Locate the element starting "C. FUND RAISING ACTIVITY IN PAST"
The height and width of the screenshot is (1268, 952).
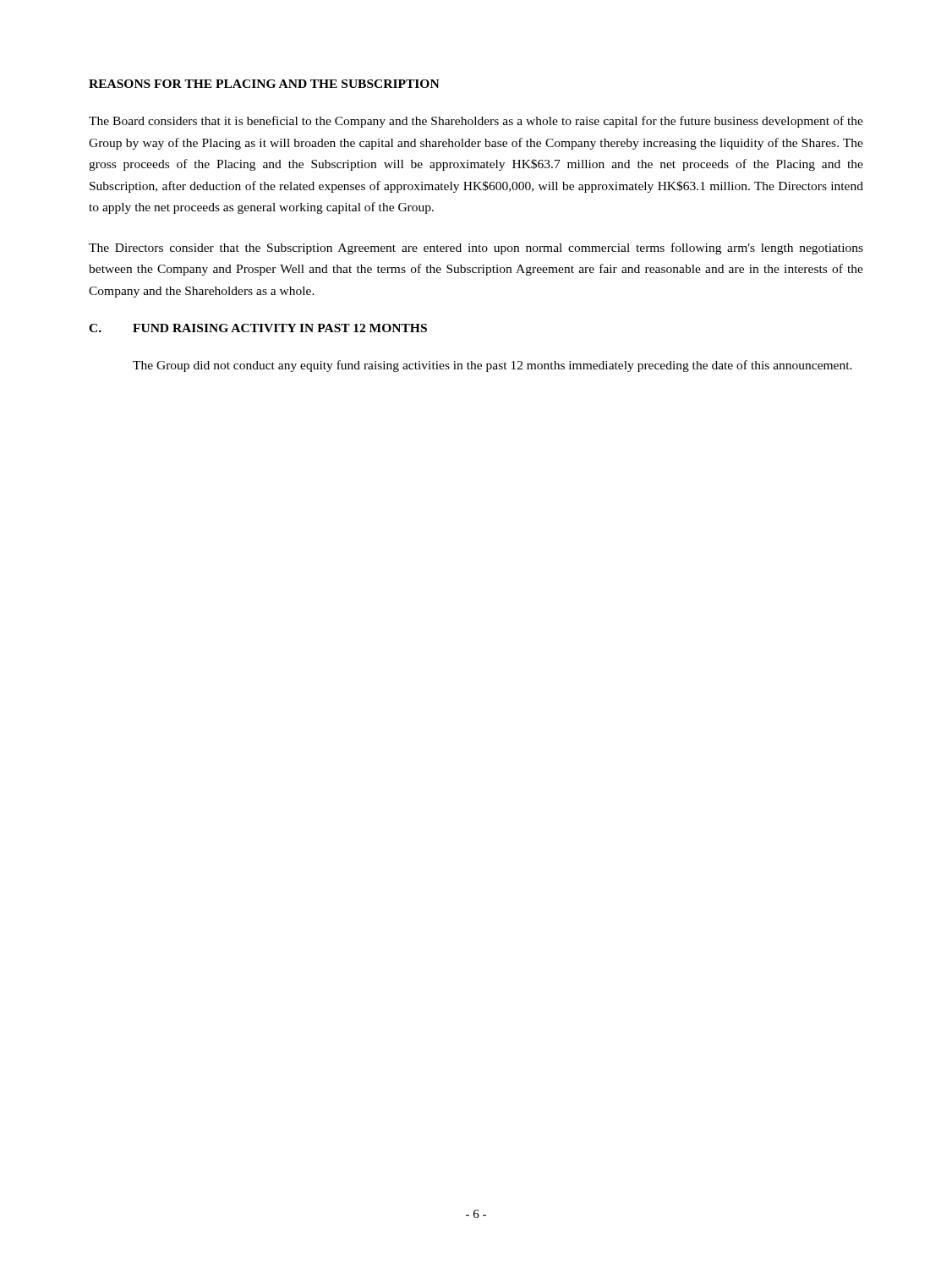tap(258, 328)
